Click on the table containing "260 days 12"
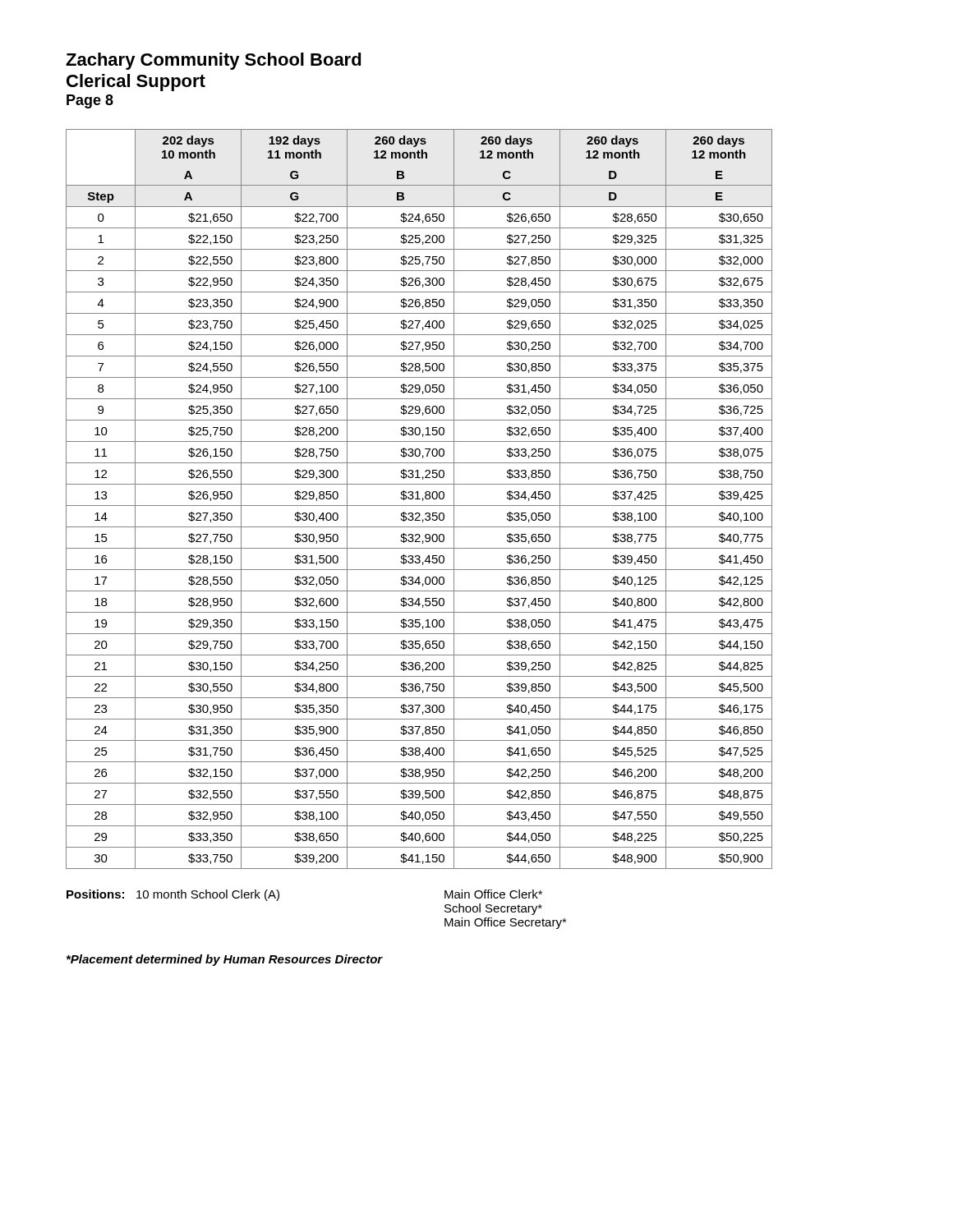The image size is (953, 1232). 476,499
